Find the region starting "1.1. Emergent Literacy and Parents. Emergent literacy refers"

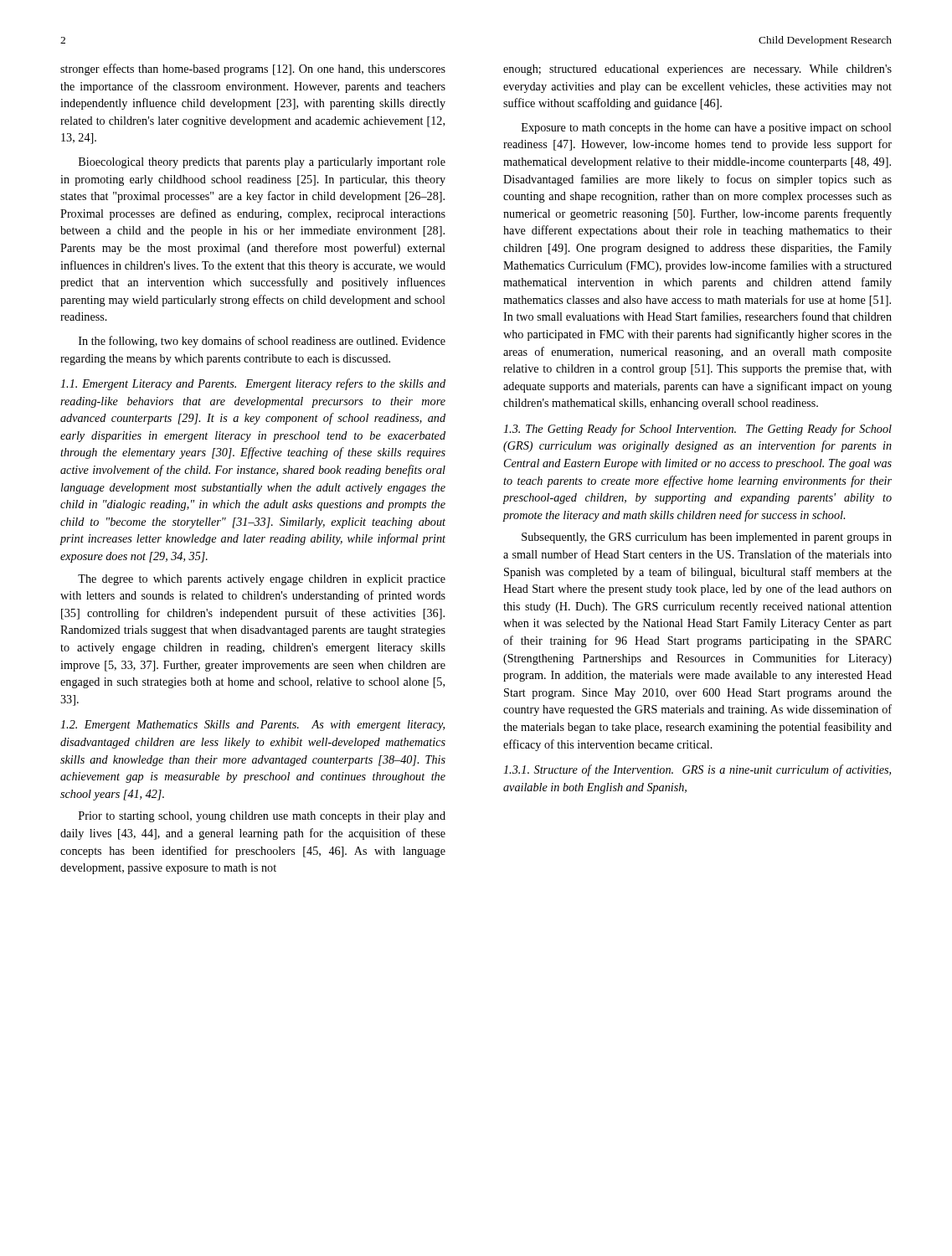[x=253, y=470]
